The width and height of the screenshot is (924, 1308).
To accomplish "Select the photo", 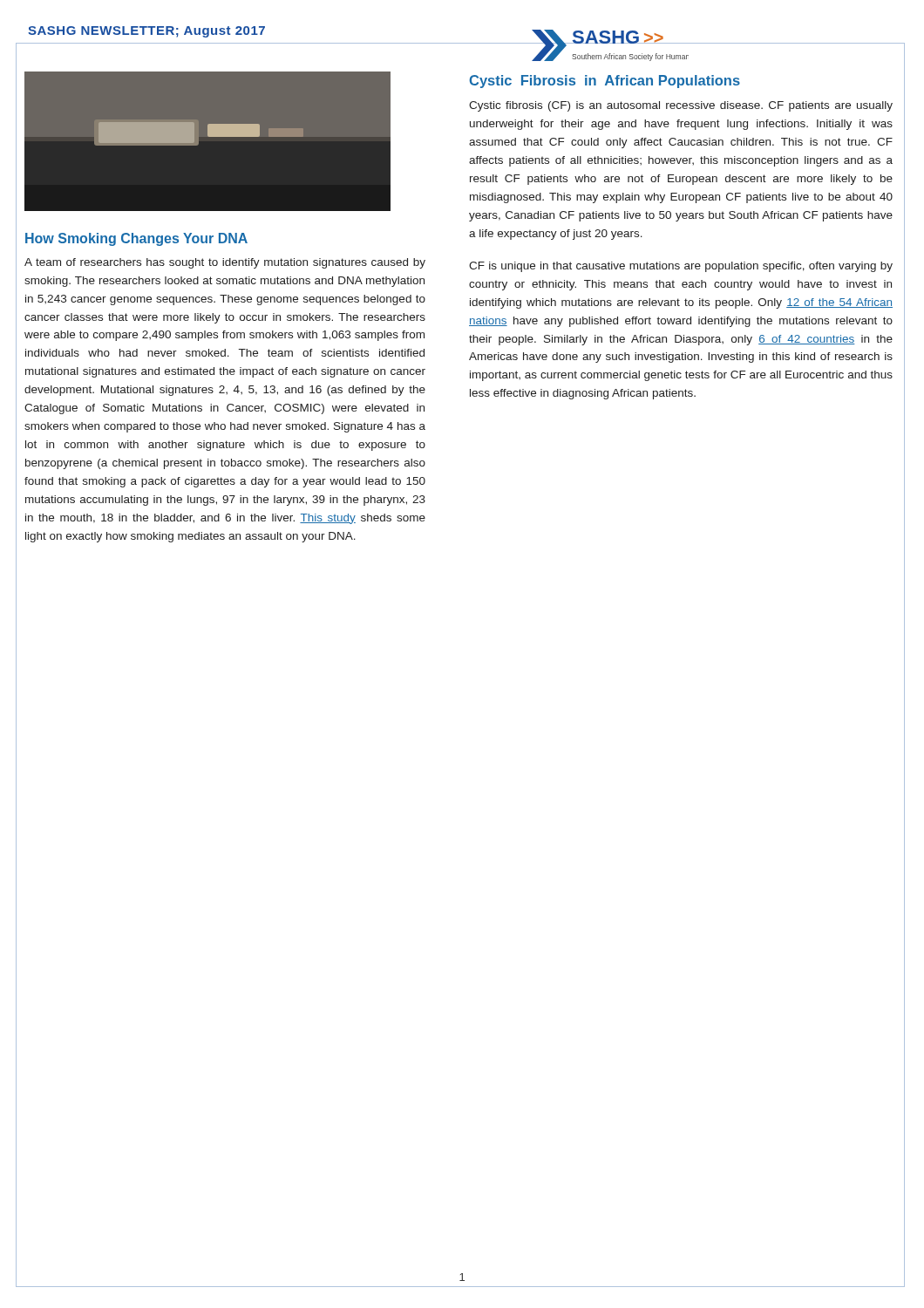I will tap(207, 141).
